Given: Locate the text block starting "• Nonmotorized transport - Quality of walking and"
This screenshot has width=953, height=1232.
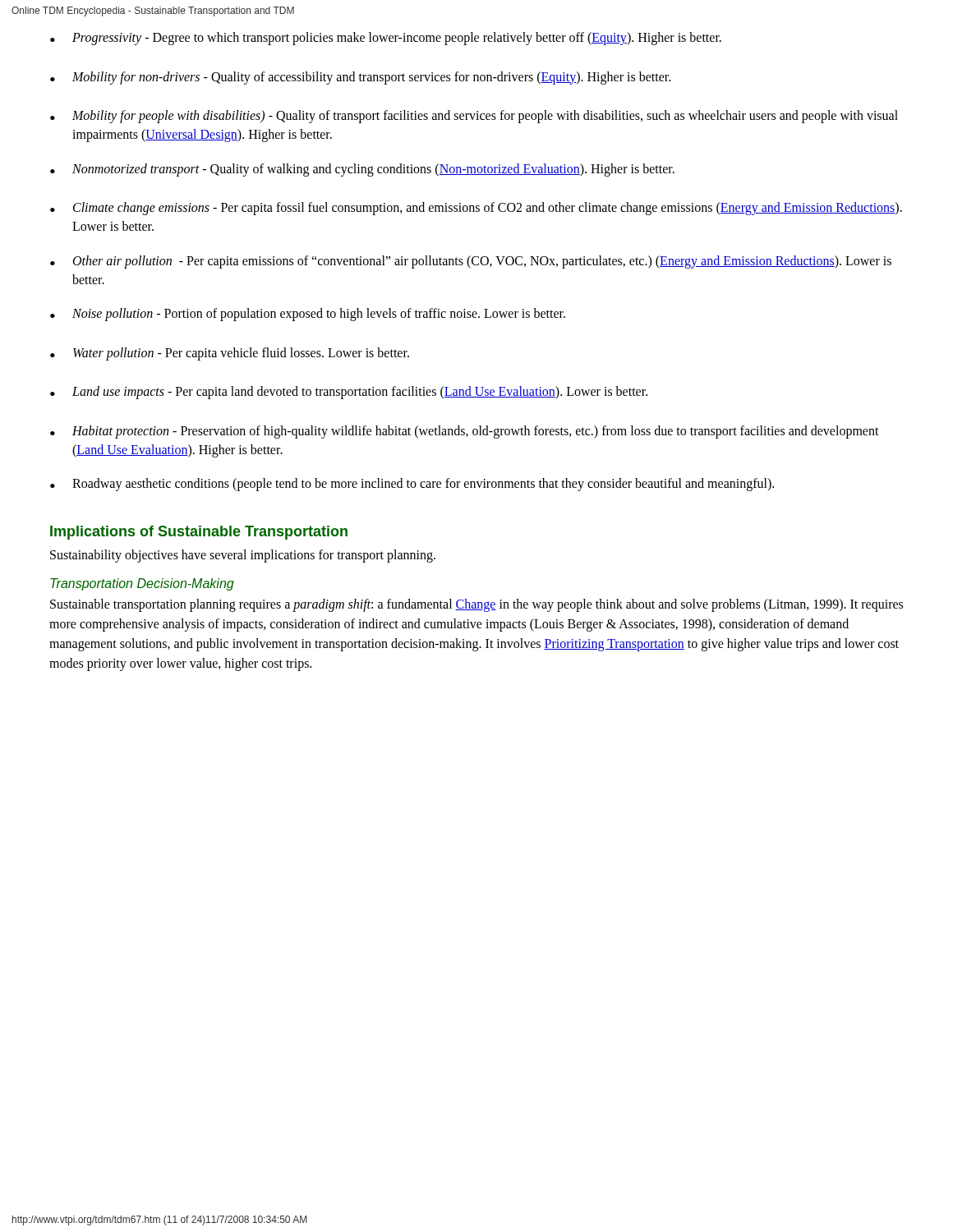Looking at the screenshot, I should click(362, 171).
